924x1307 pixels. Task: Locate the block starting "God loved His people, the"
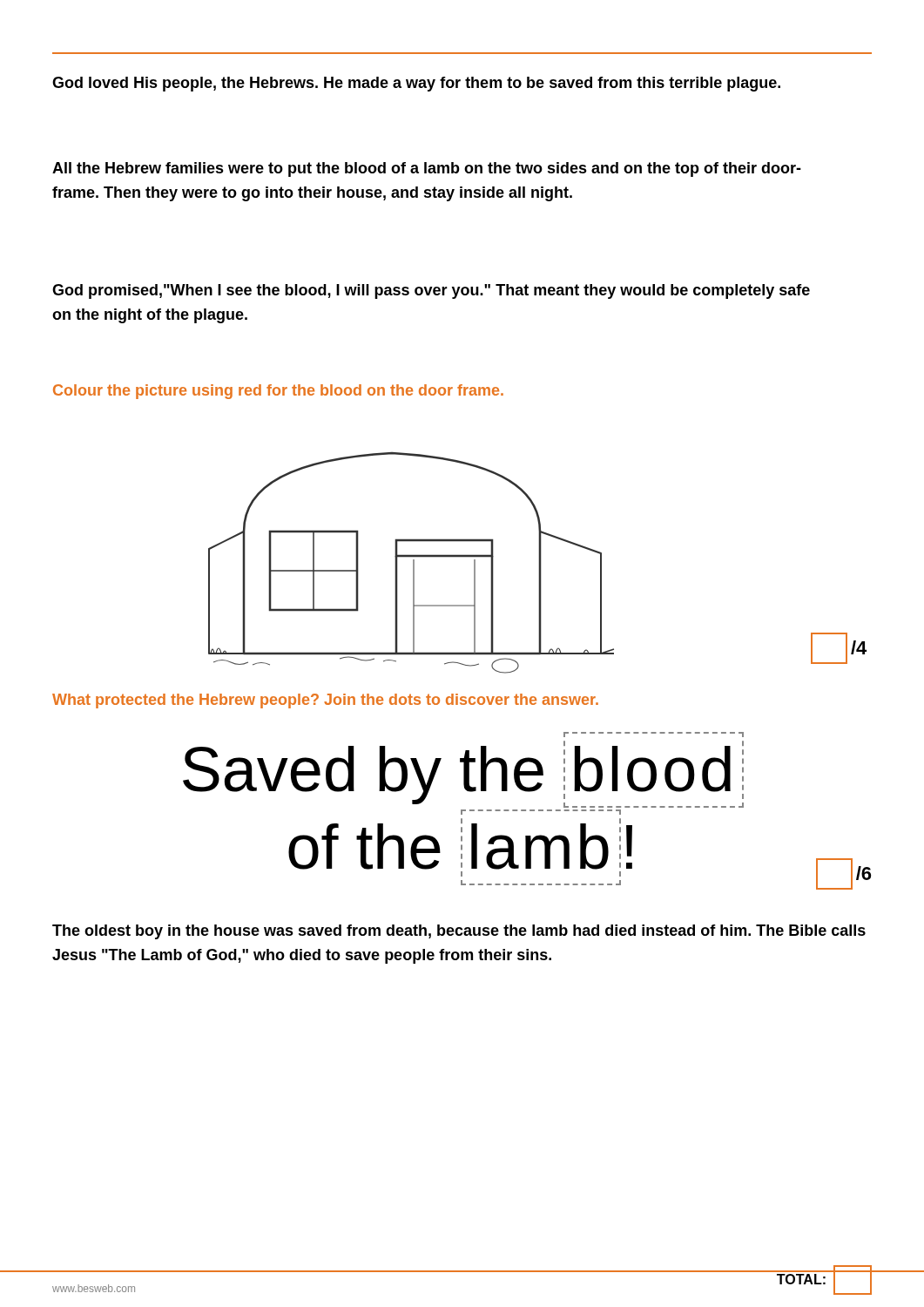click(x=417, y=83)
